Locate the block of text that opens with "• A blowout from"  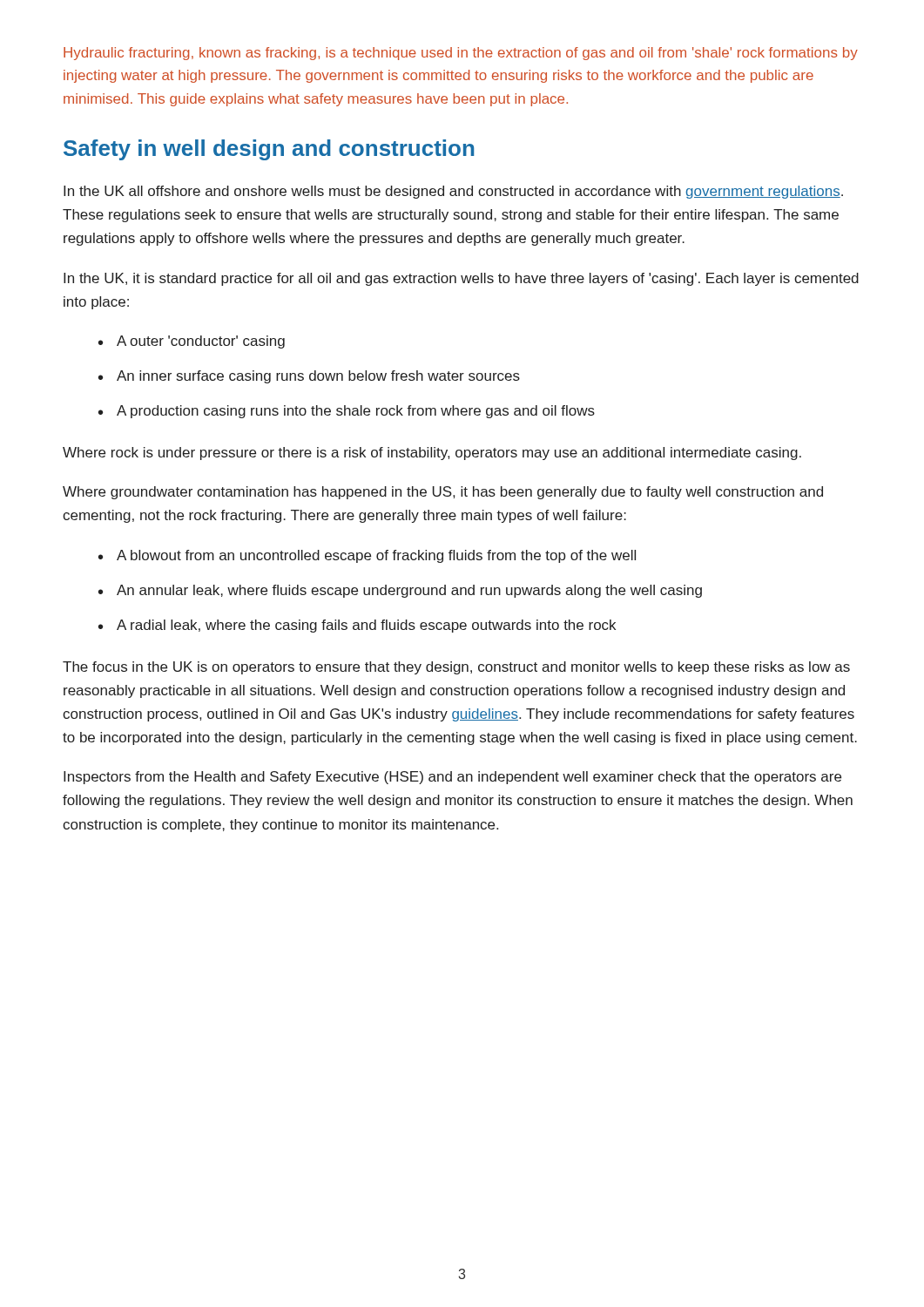479,556
